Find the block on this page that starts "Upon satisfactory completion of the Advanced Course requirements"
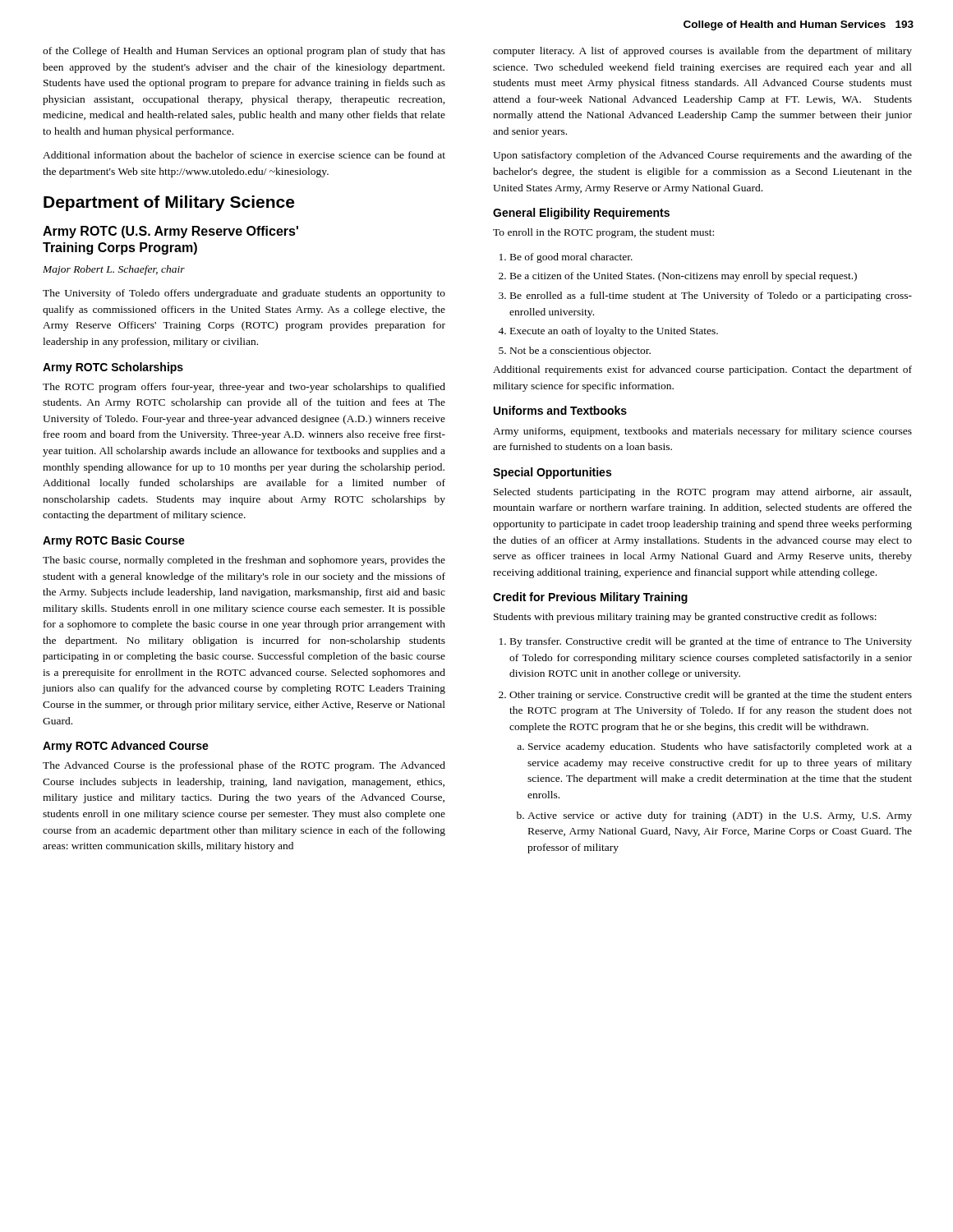Screen dimensions: 1232x953 (702, 171)
